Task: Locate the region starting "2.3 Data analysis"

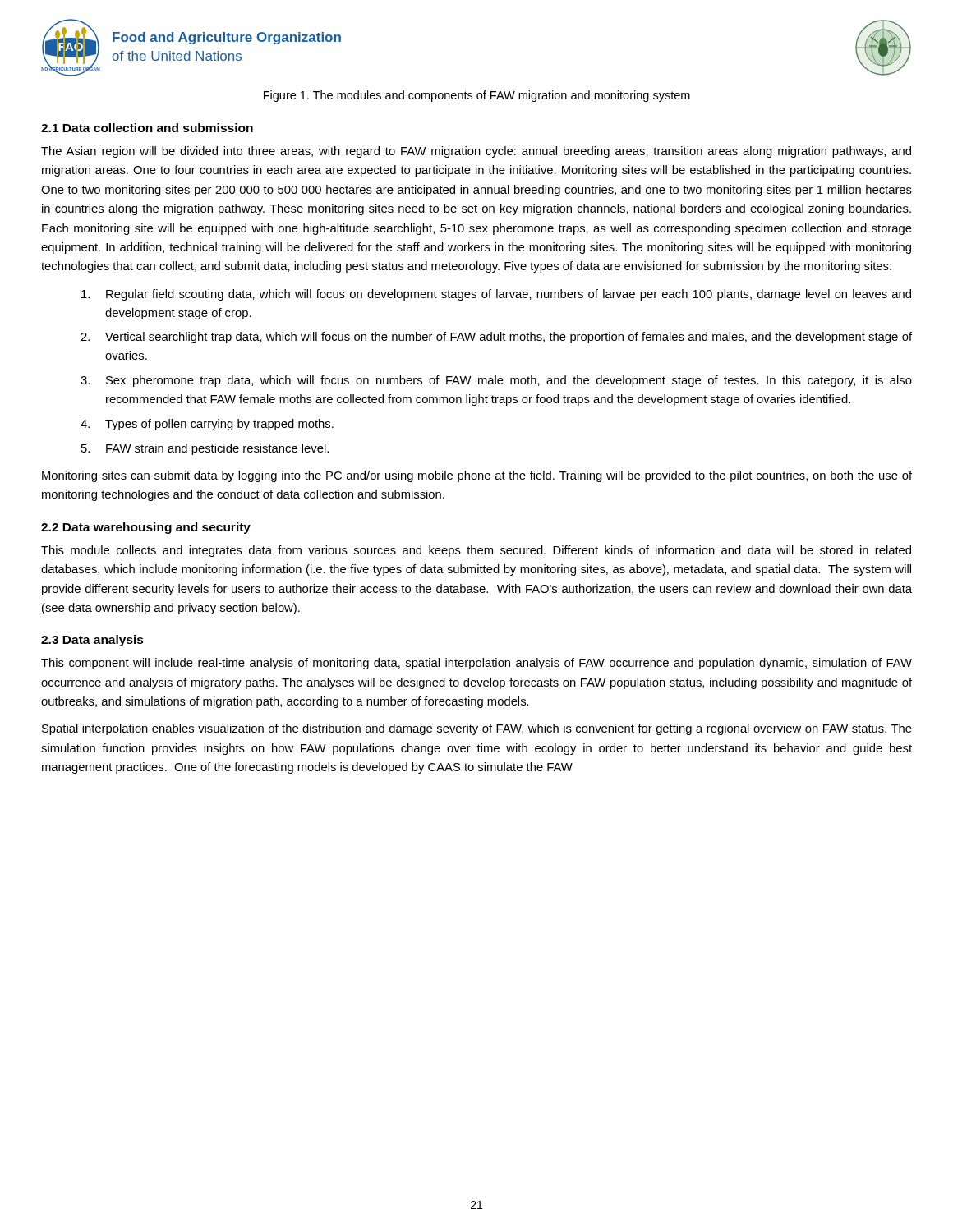Action: pos(92,640)
